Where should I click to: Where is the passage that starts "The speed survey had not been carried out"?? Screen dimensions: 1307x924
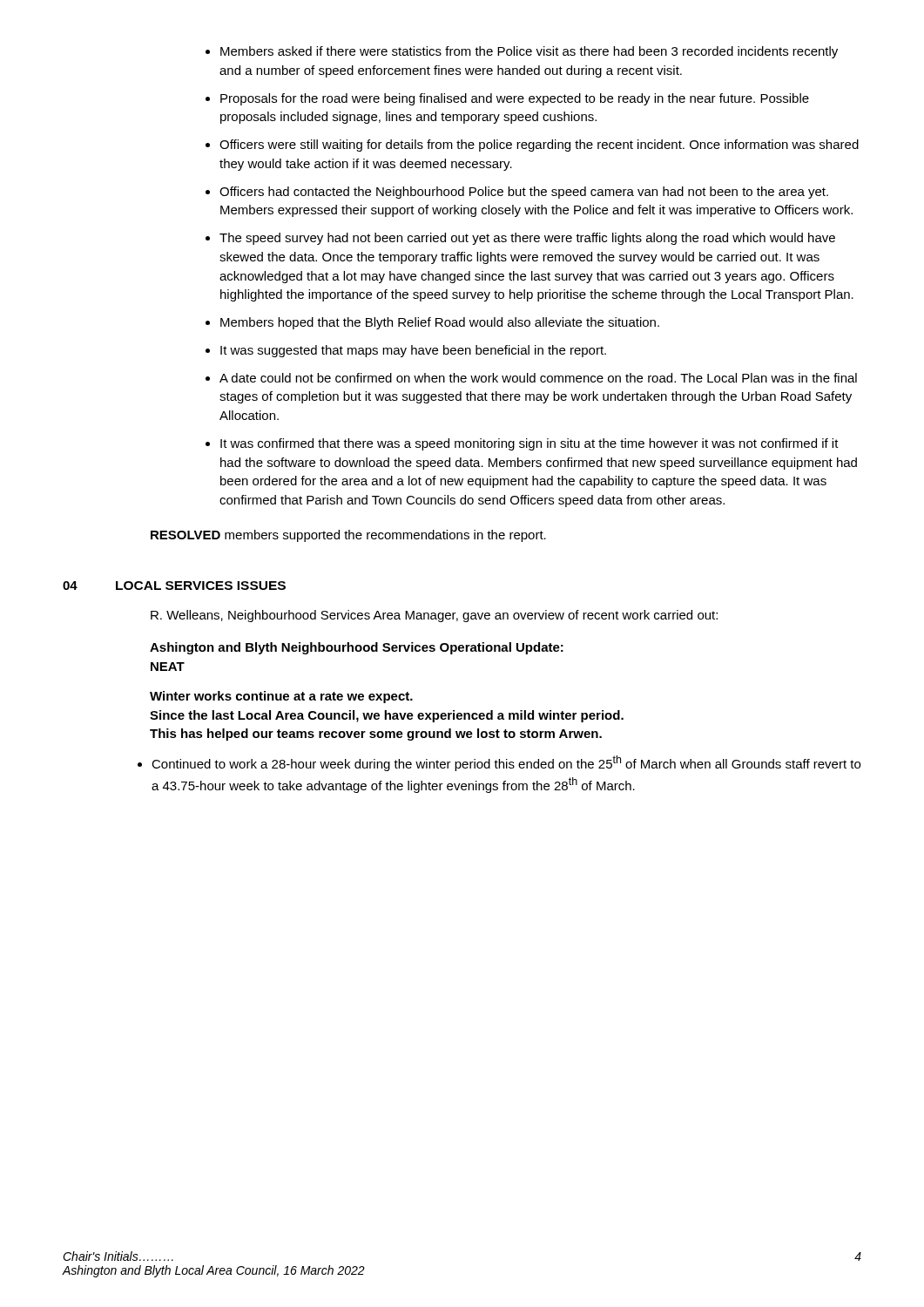click(540, 266)
